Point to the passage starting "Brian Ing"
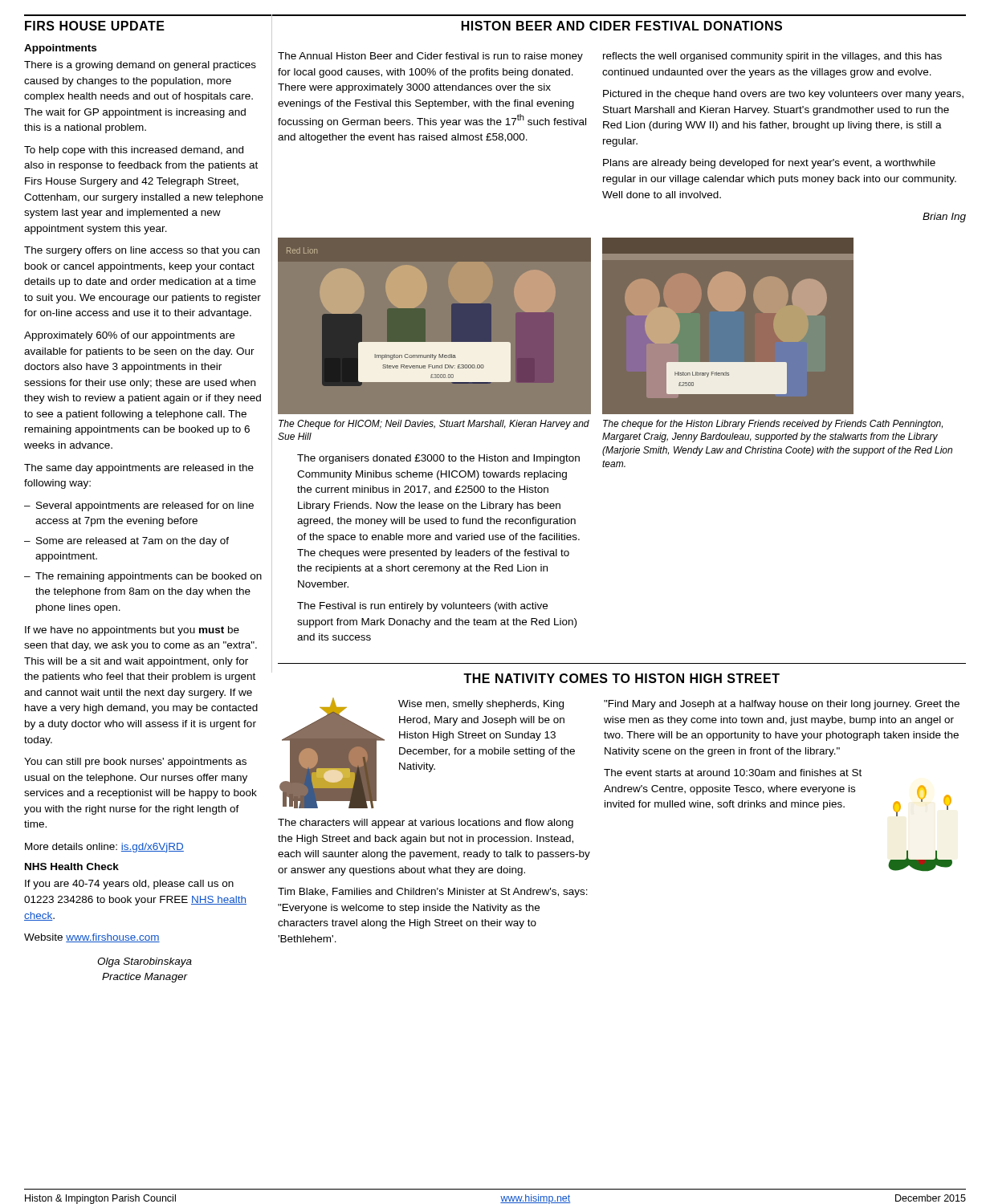Screen dimensions: 1204x990 pyautogui.click(x=944, y=218)
